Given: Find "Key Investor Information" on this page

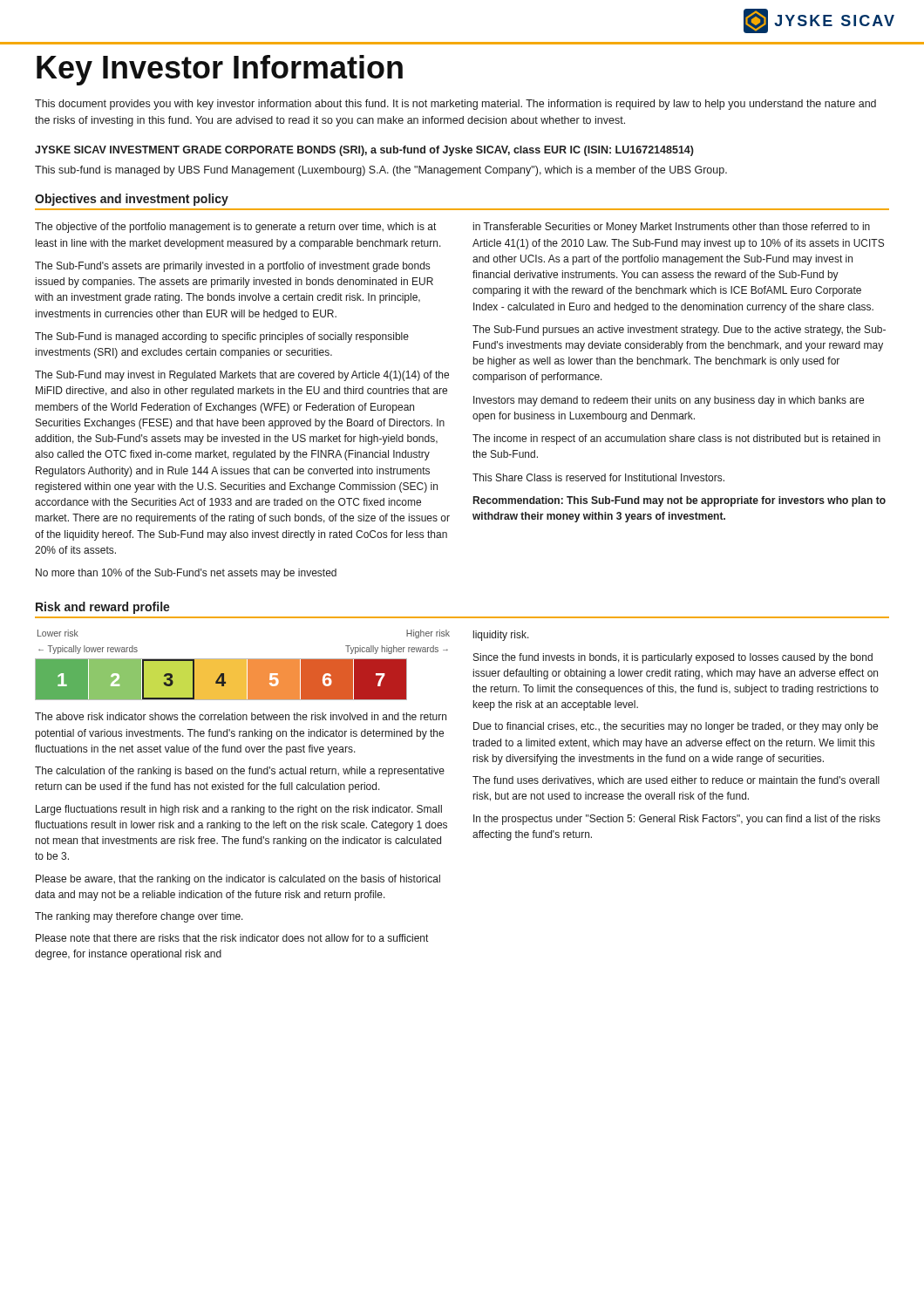Looking at the screenshot, I should pyautogui.click(x=220, y=70).
